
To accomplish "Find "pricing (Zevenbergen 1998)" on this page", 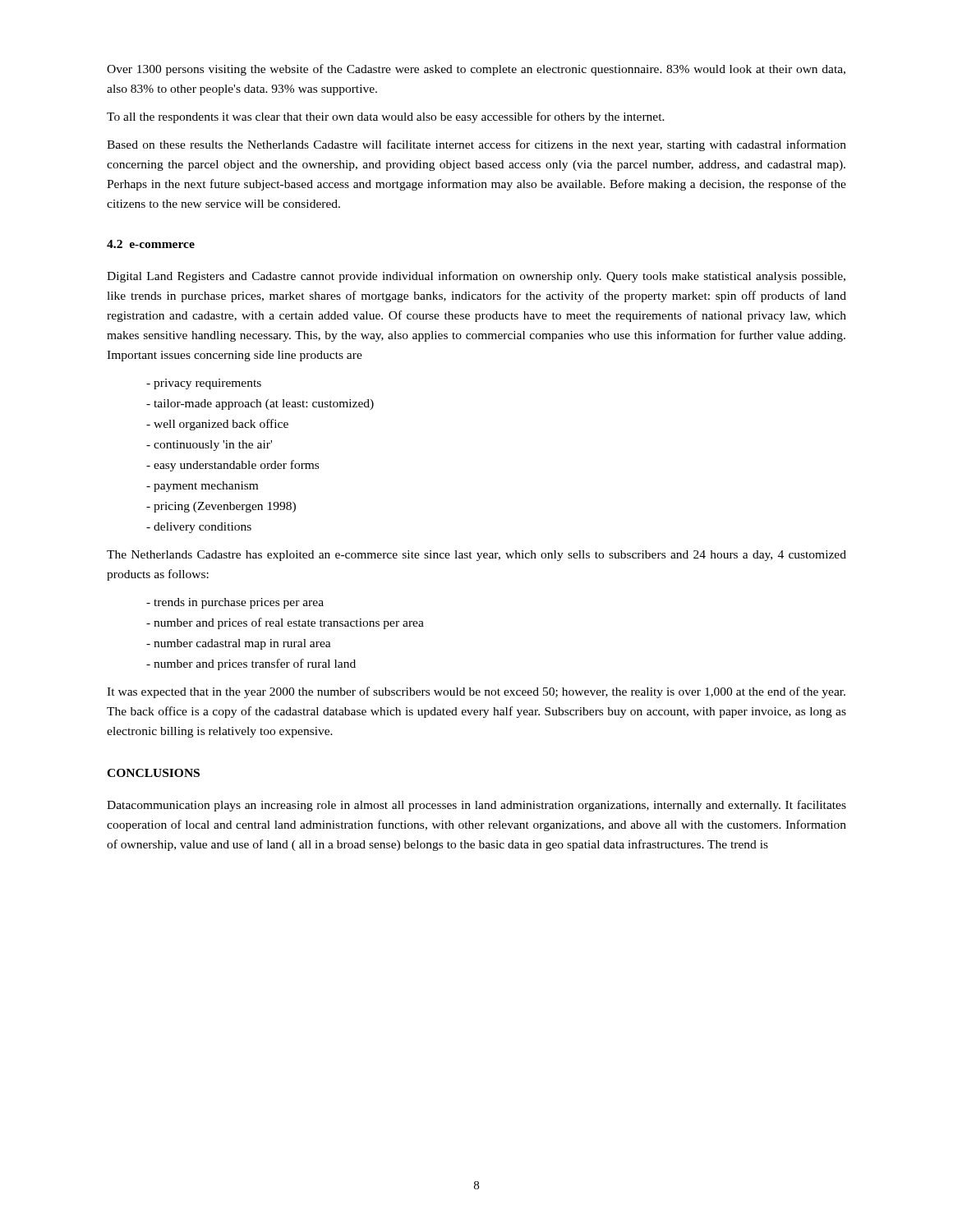I will tap(225, 506).
